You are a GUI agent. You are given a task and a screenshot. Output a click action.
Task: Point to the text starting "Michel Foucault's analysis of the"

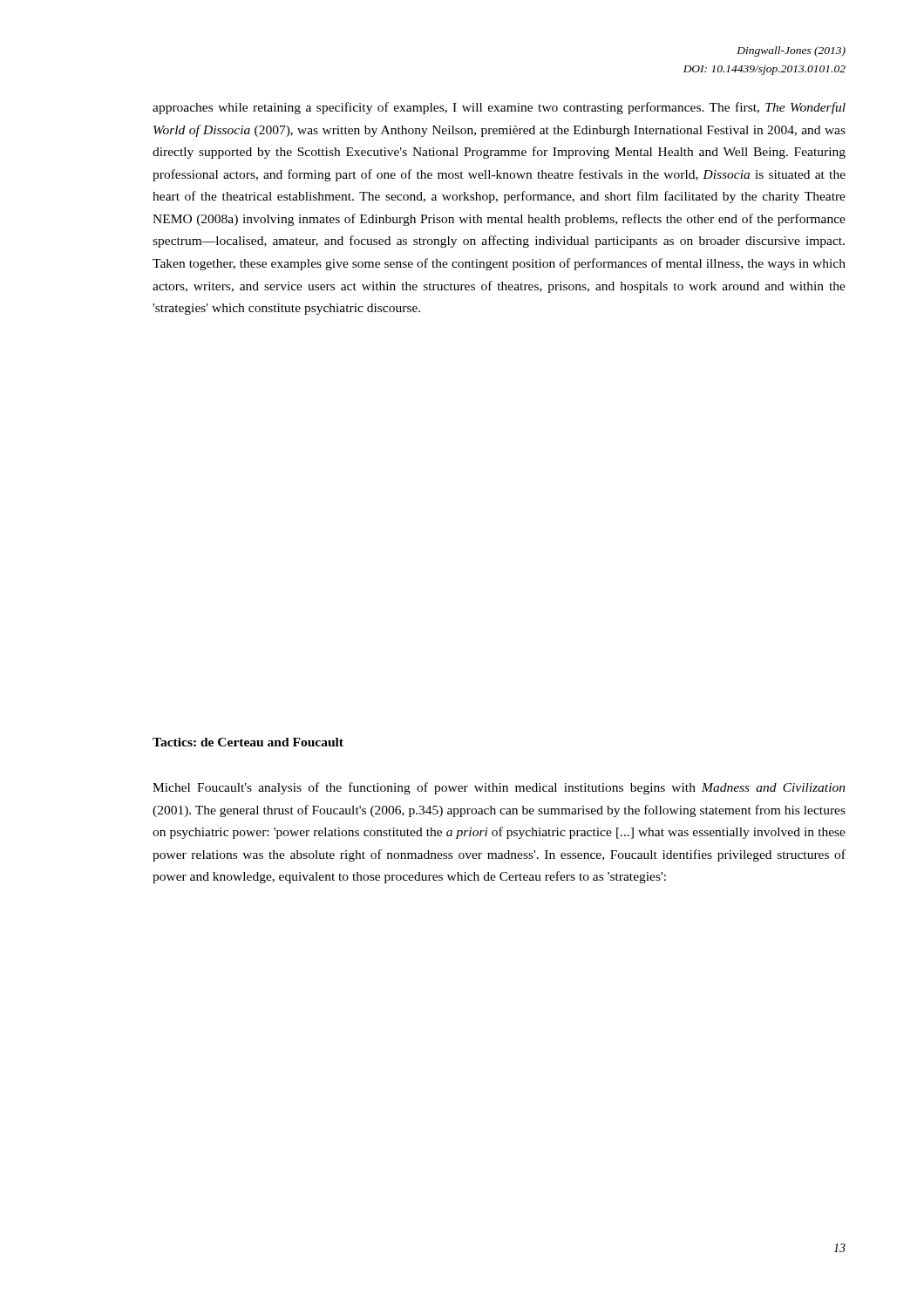point(499,832)
